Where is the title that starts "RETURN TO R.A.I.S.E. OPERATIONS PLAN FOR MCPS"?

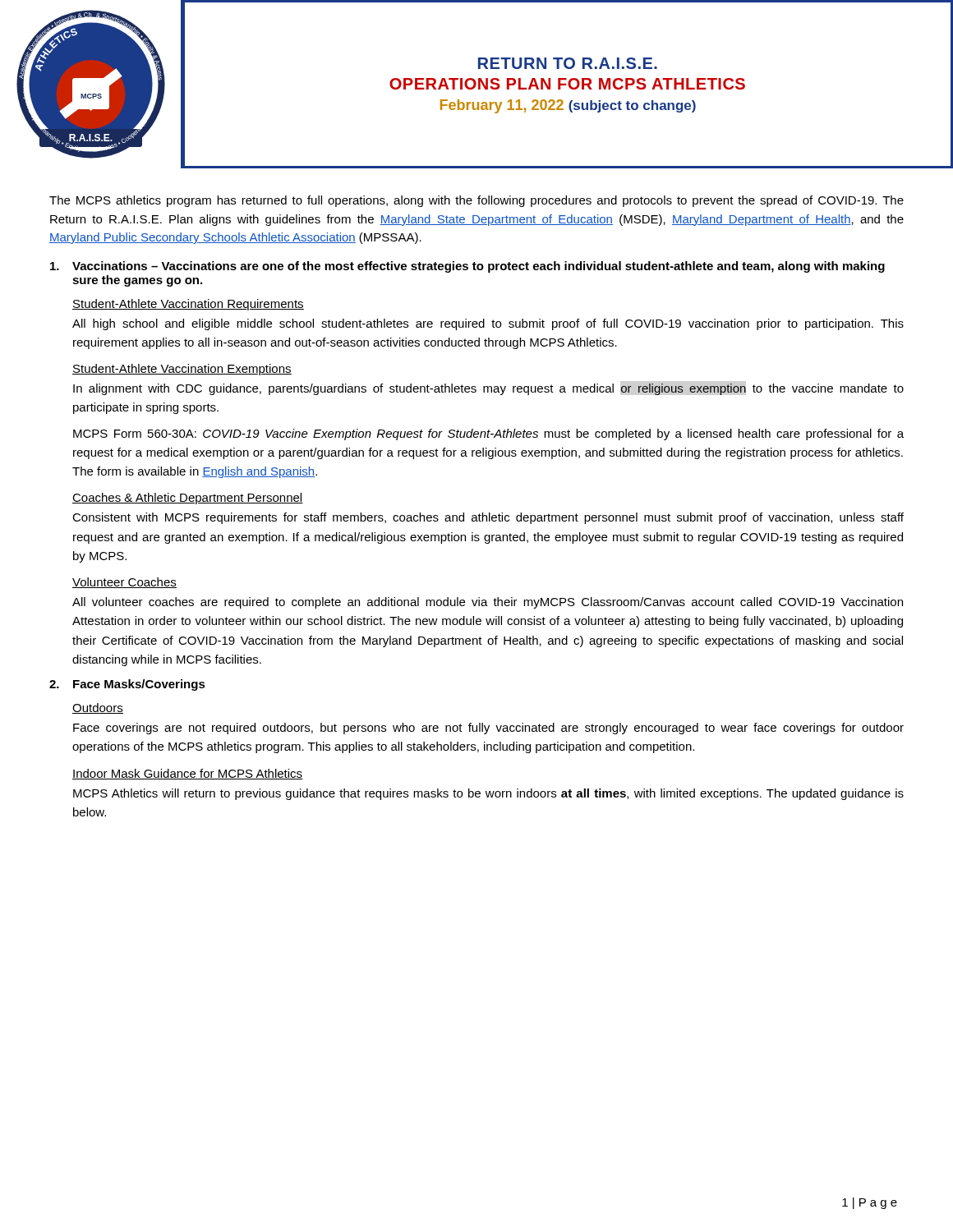point(568,84)
